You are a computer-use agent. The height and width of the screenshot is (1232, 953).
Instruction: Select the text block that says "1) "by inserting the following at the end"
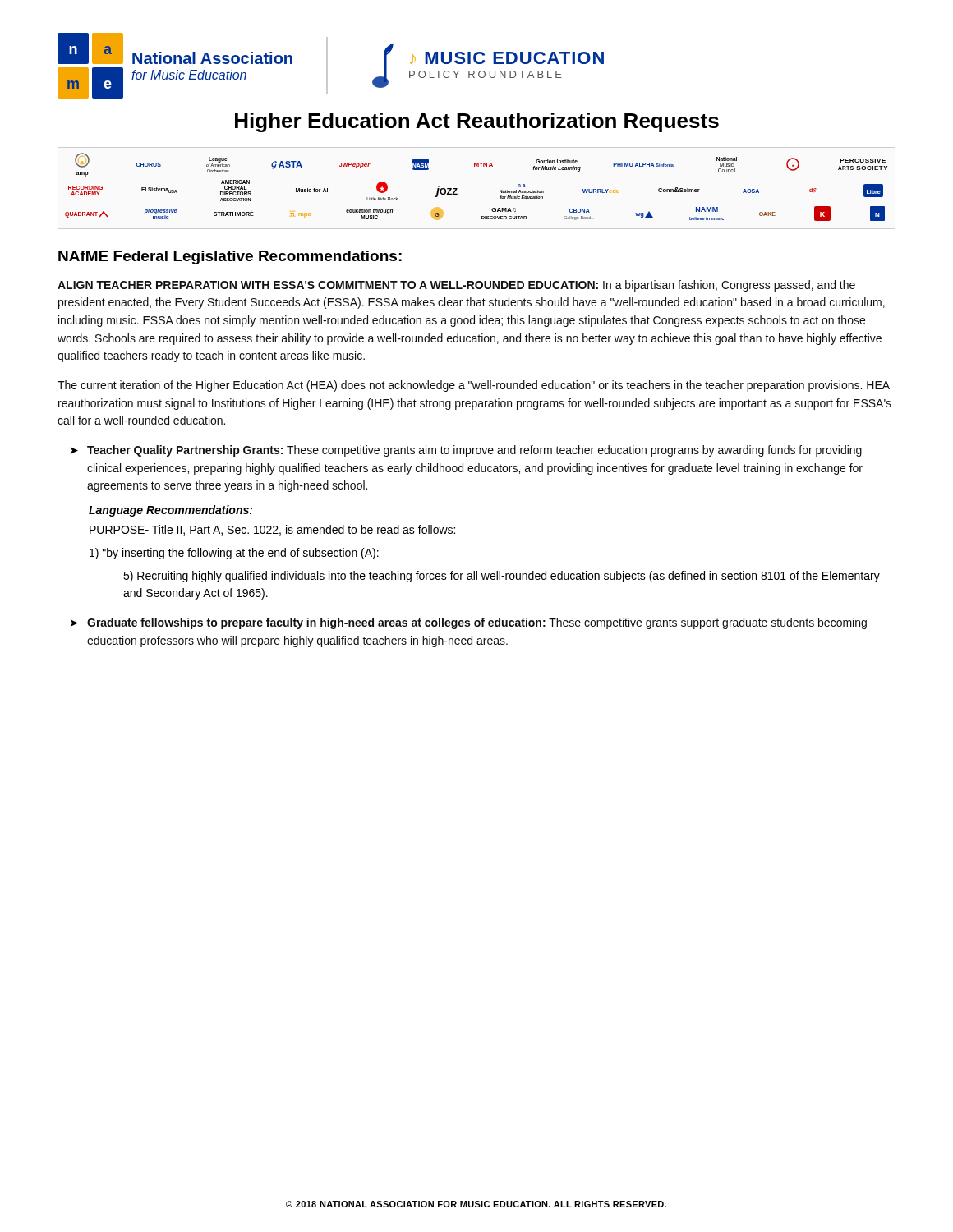(x=234, y=553)
